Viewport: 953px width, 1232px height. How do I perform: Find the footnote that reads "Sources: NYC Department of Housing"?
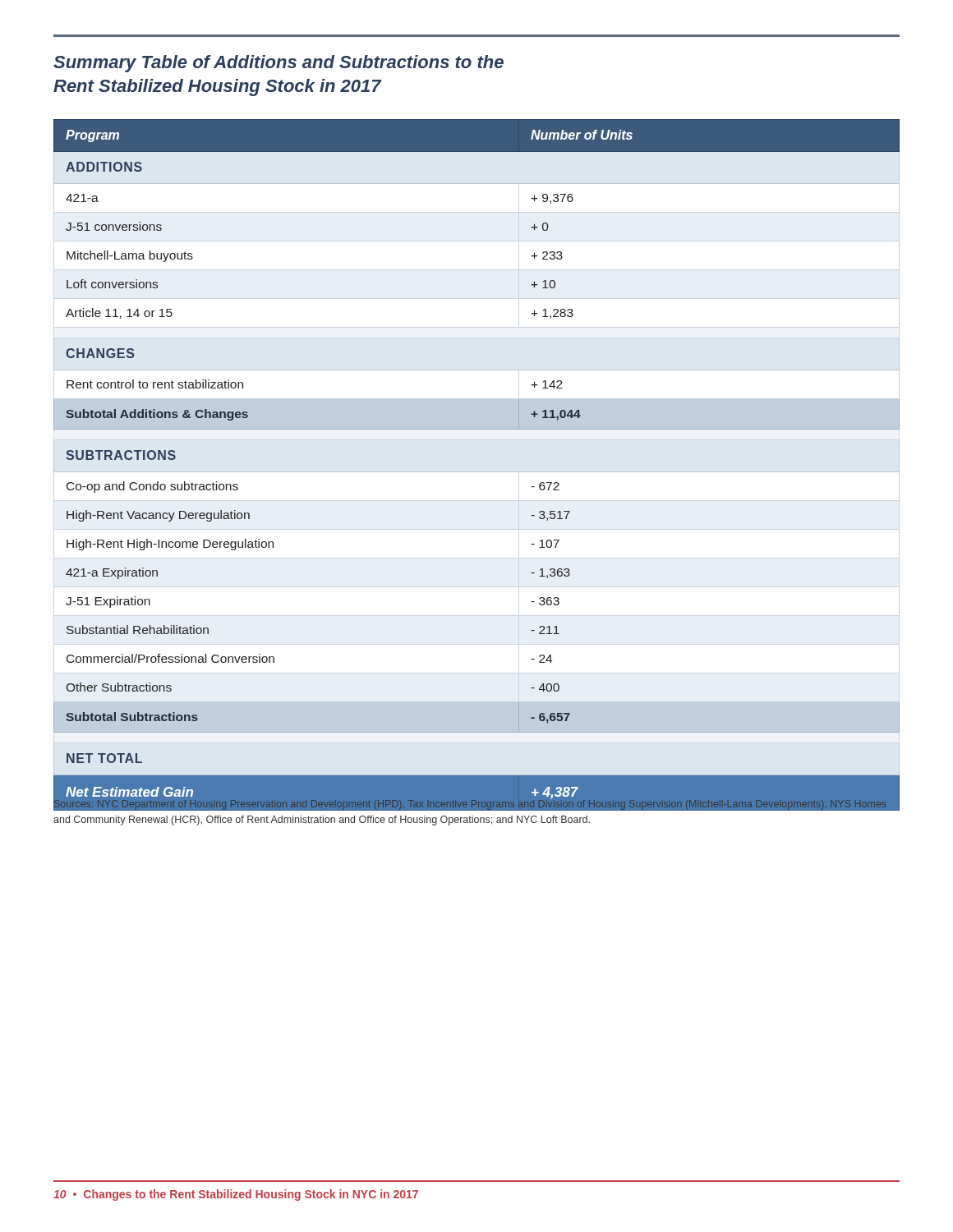(x=470, y=812)
